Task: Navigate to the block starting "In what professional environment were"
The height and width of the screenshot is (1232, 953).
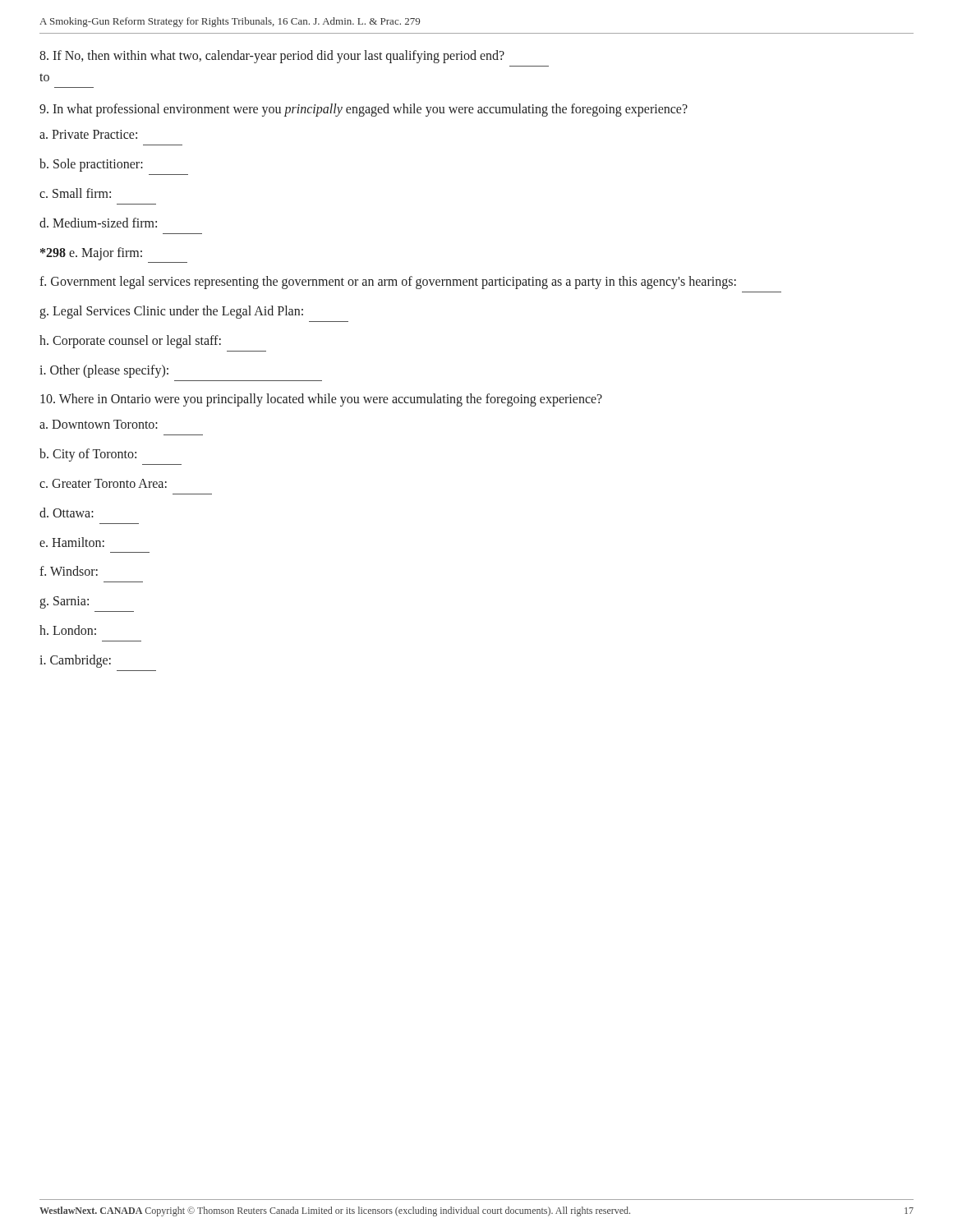Action: (364, 108)
